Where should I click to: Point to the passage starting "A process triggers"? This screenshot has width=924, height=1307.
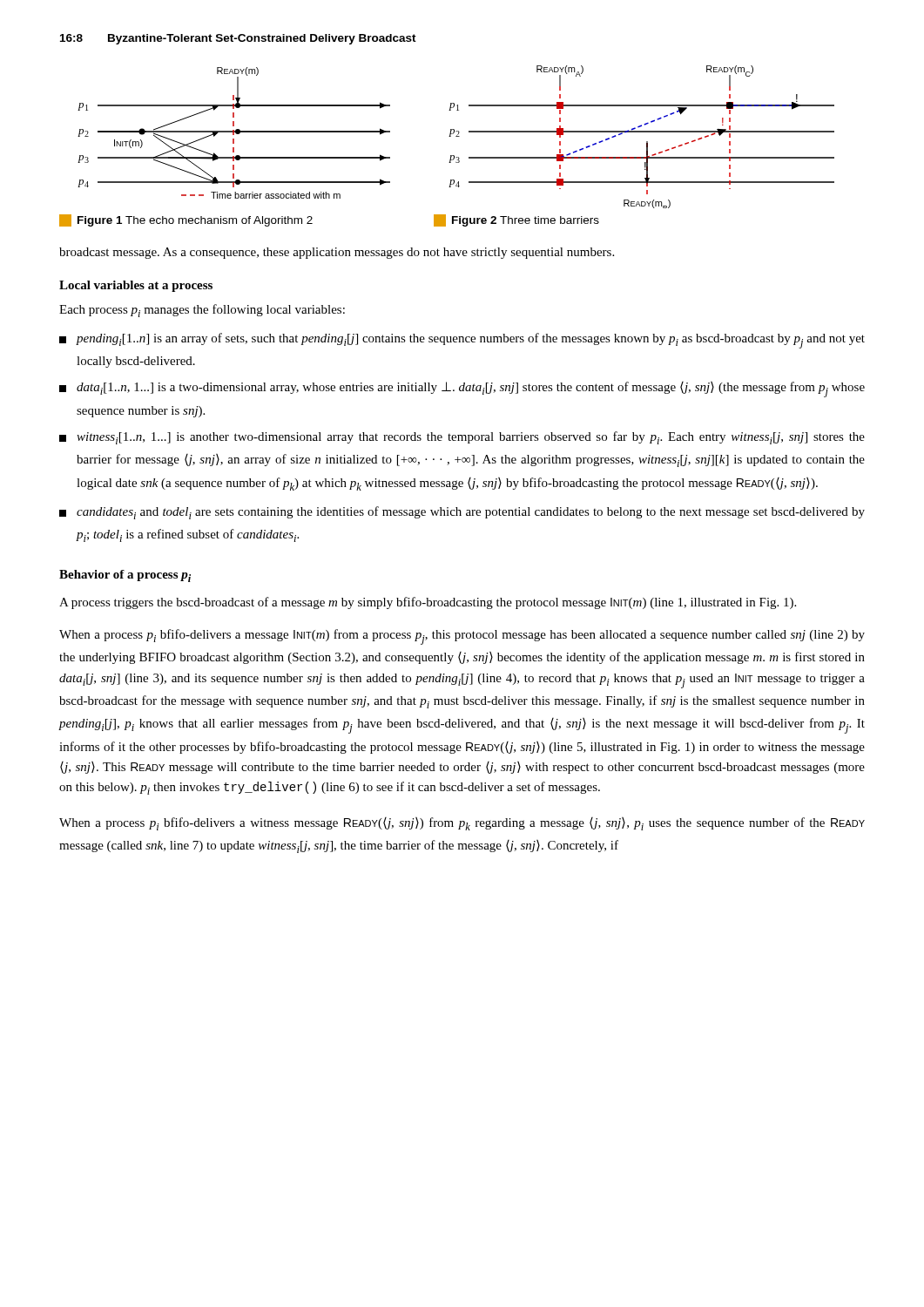point(428,602)
